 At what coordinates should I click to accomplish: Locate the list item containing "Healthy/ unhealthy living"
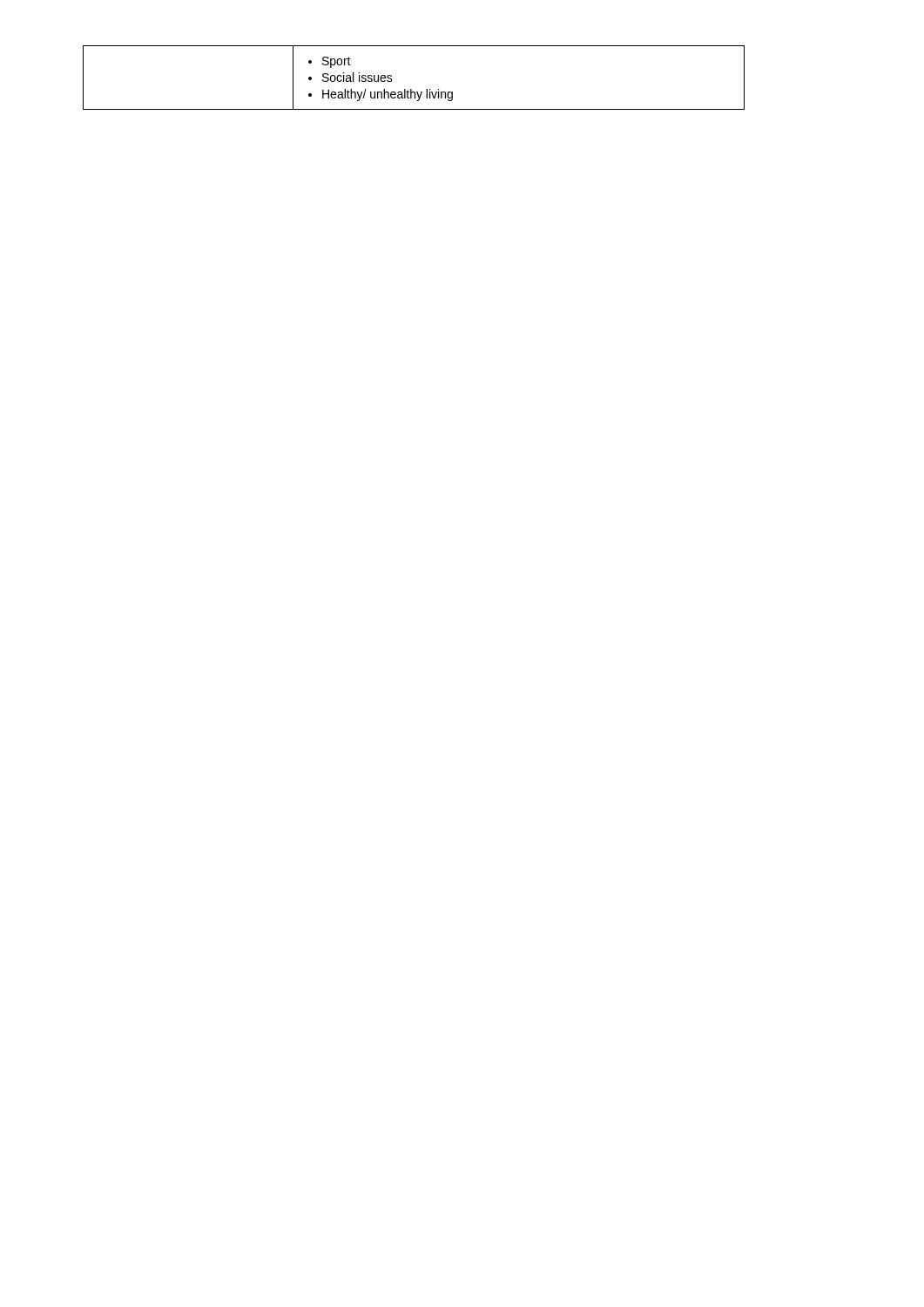coord(387,94)
